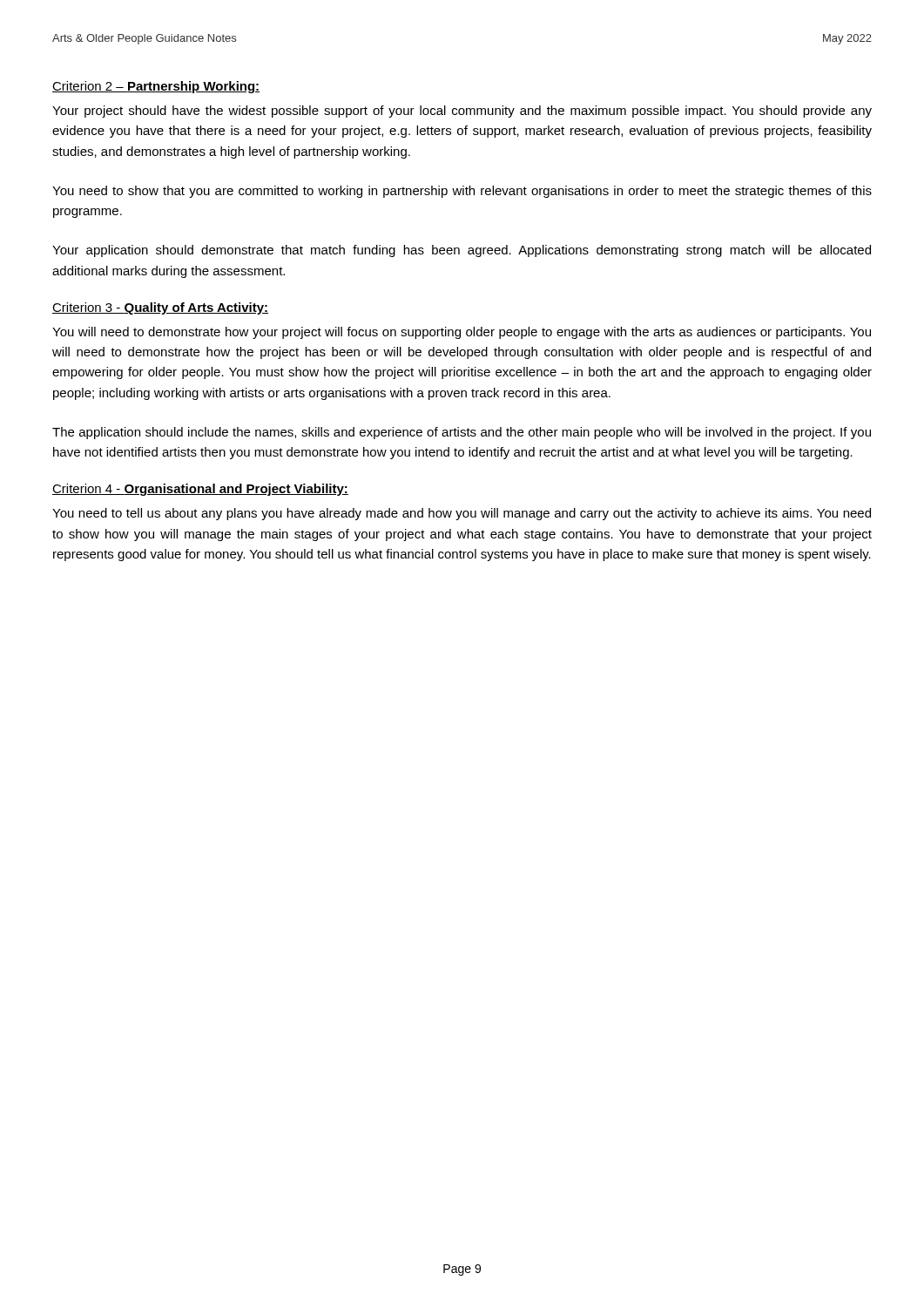Select the text block containing "Your application should demonstrate"
Screen dimensions: 1307x924
(462, 260)
